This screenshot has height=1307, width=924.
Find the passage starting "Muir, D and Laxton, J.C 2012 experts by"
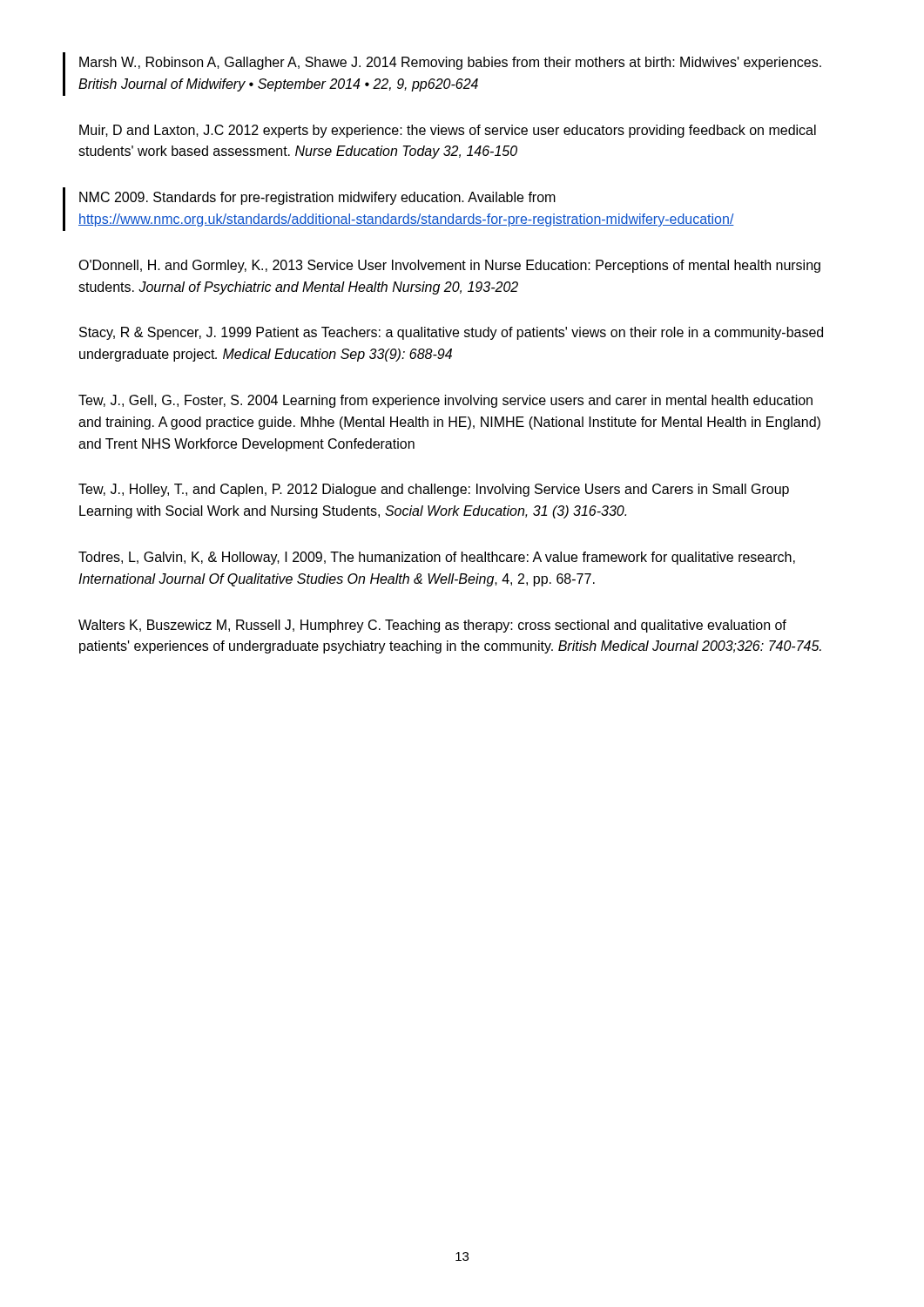coord(447,141)
